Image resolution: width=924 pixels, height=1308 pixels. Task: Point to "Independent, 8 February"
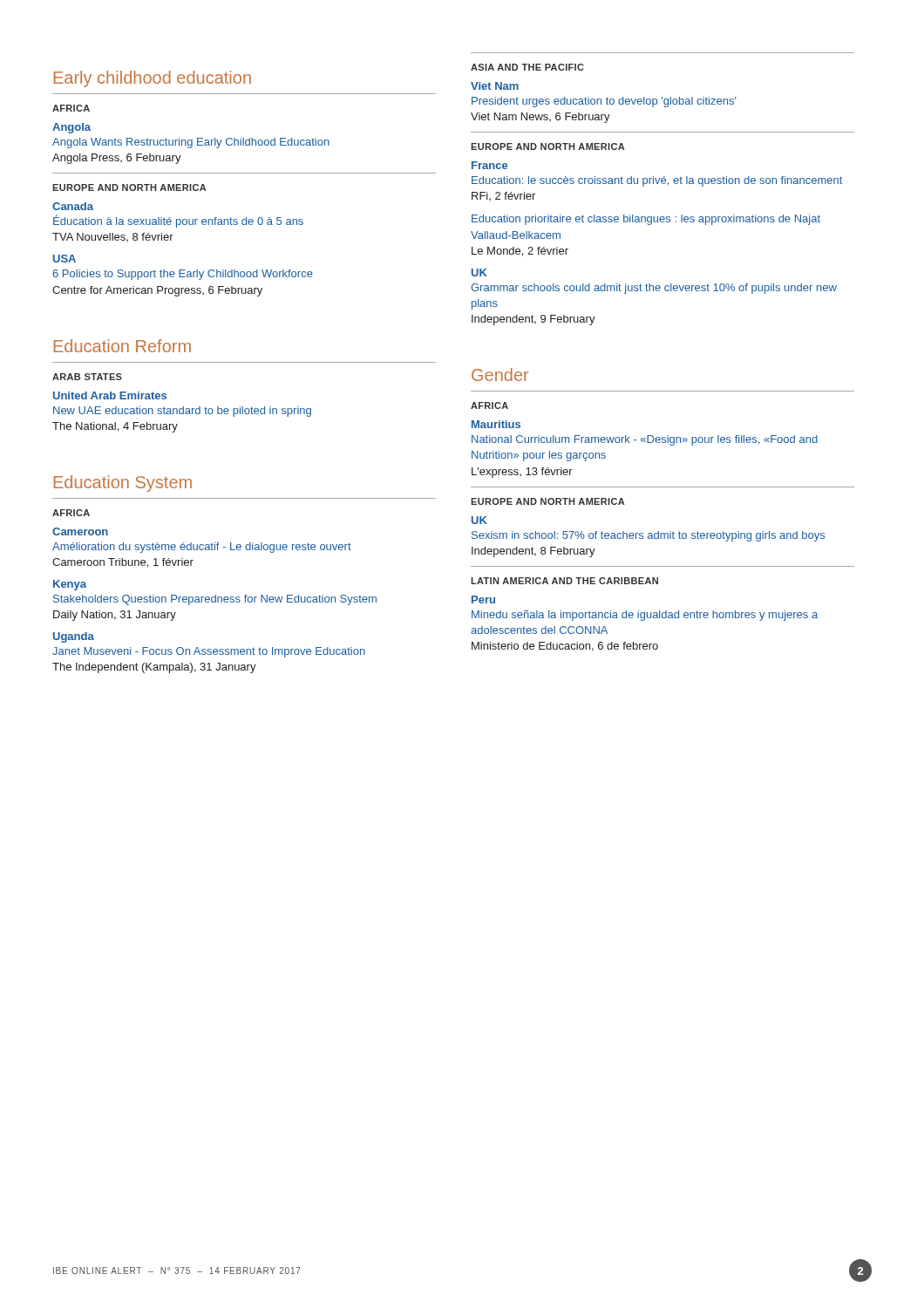[x=533, y=550]
